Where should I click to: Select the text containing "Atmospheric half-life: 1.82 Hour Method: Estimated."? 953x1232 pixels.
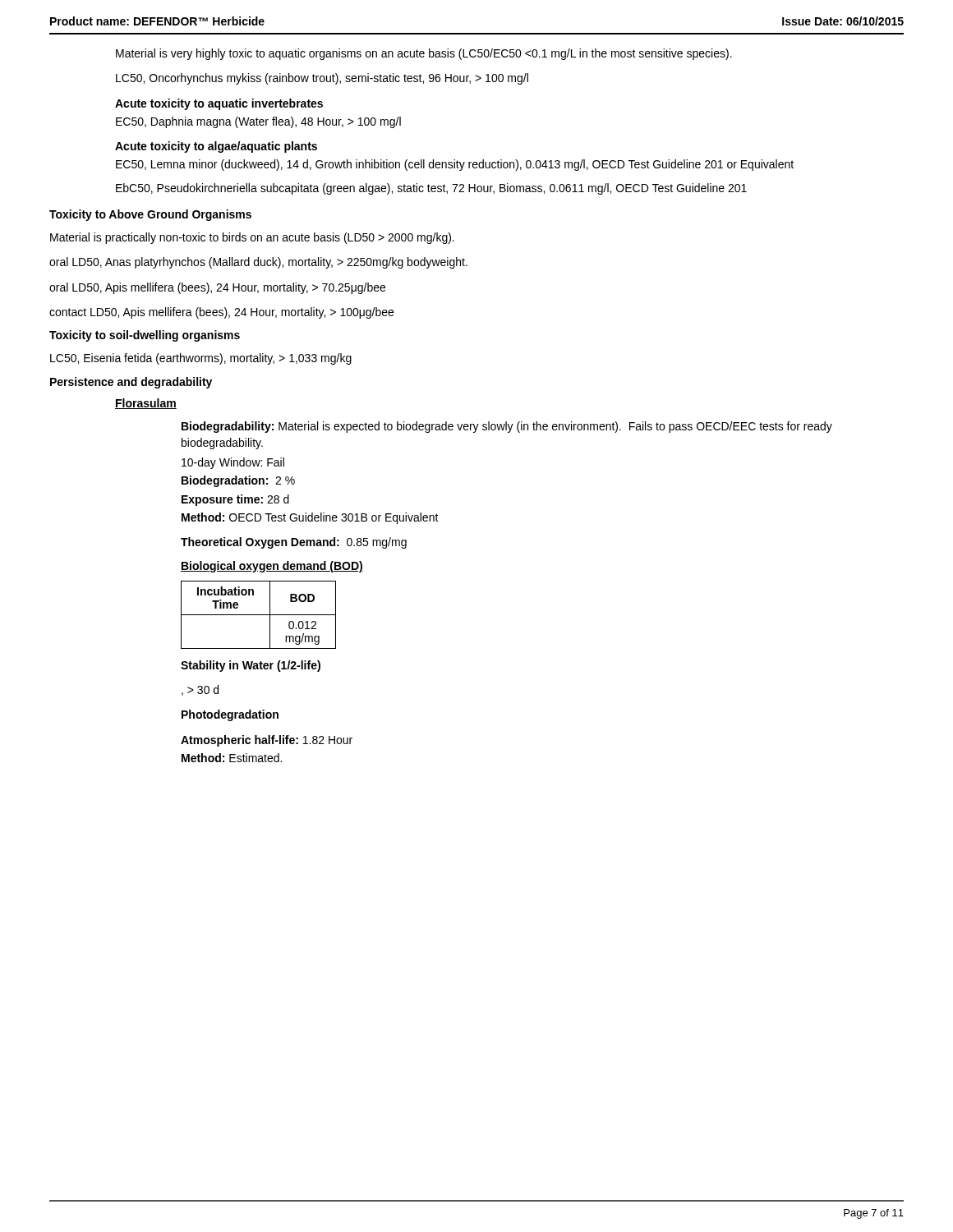267,741
